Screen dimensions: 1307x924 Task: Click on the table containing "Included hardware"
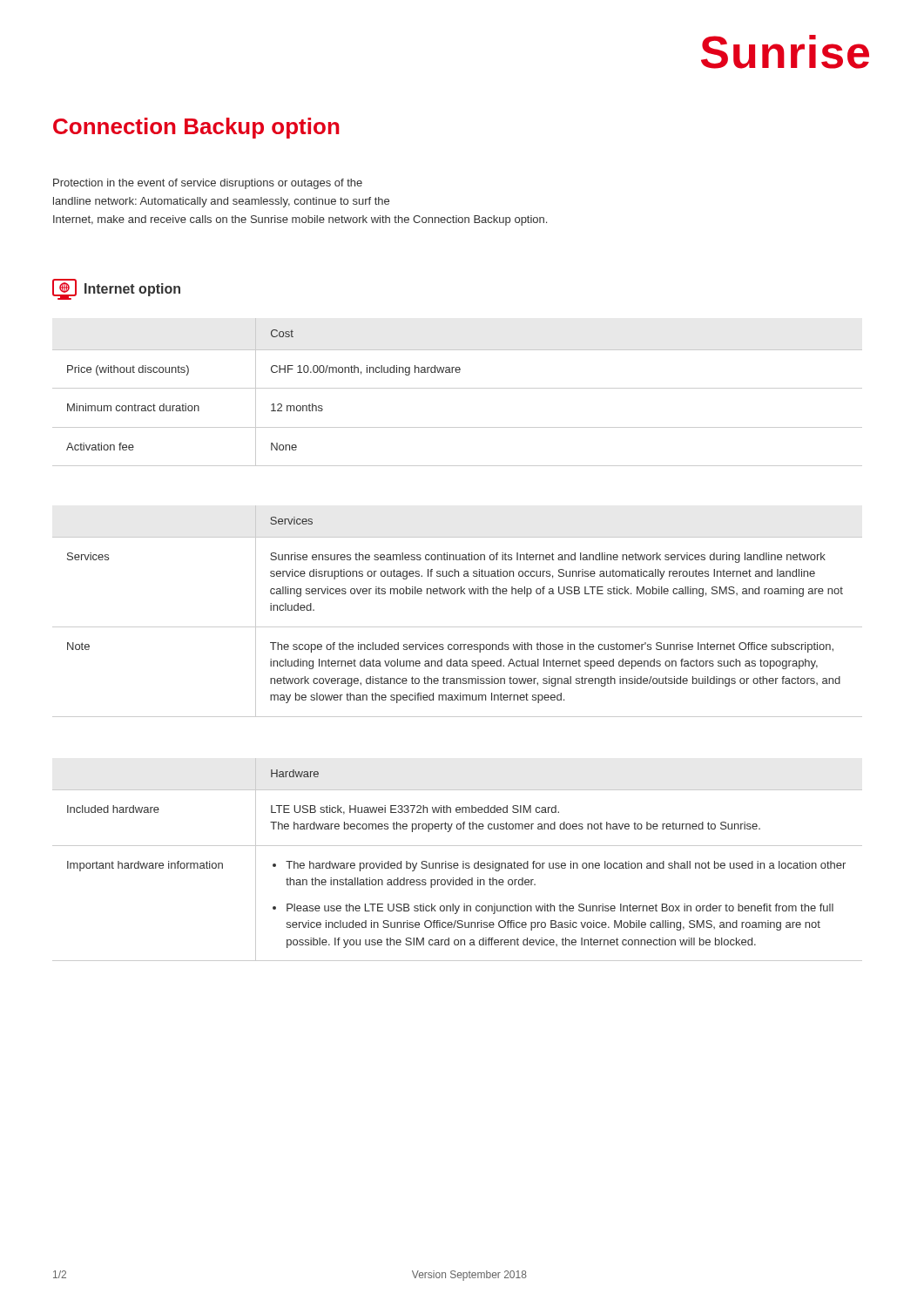pos(457,860)
